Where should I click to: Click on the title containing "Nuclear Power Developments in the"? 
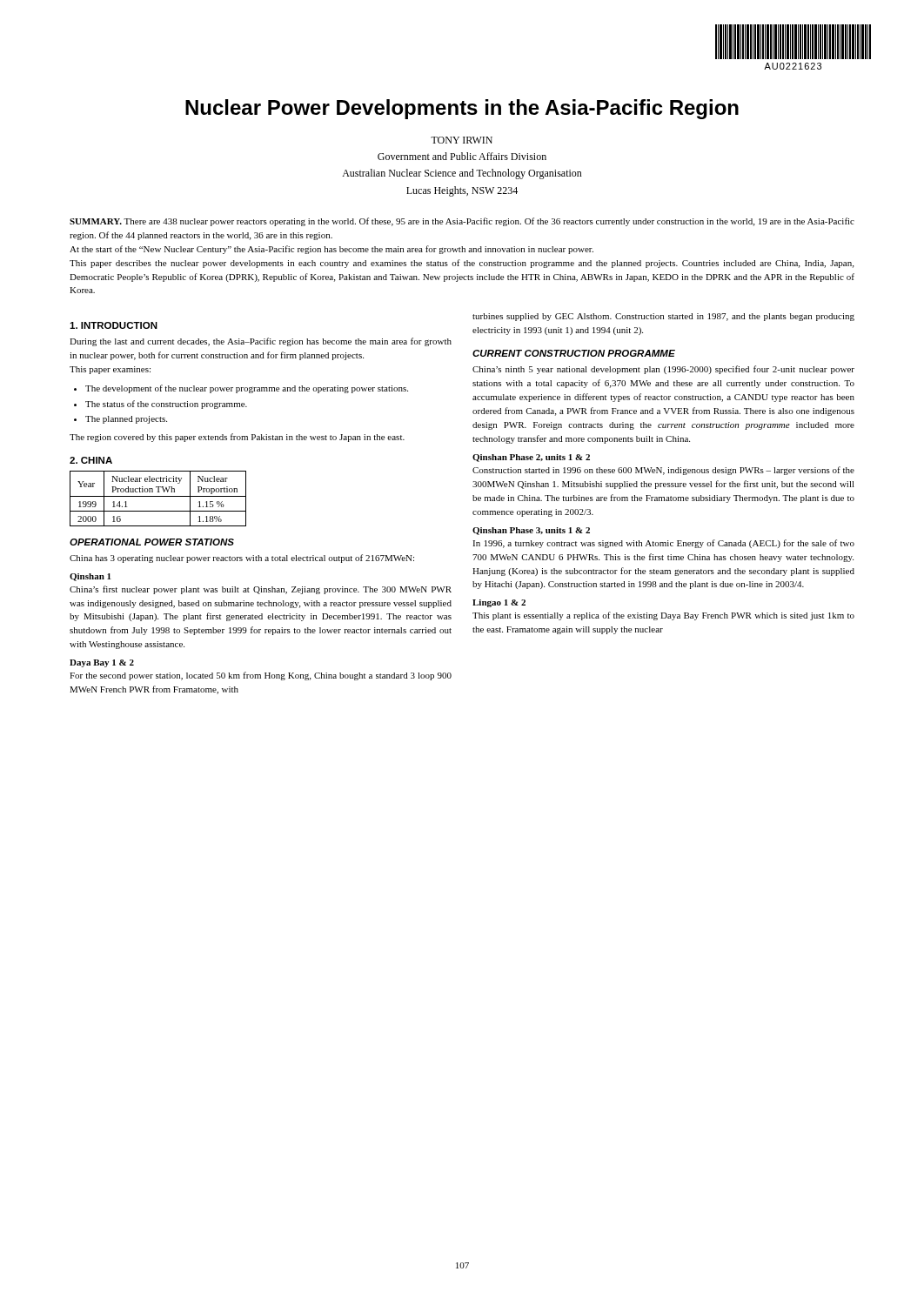point(462,108)
